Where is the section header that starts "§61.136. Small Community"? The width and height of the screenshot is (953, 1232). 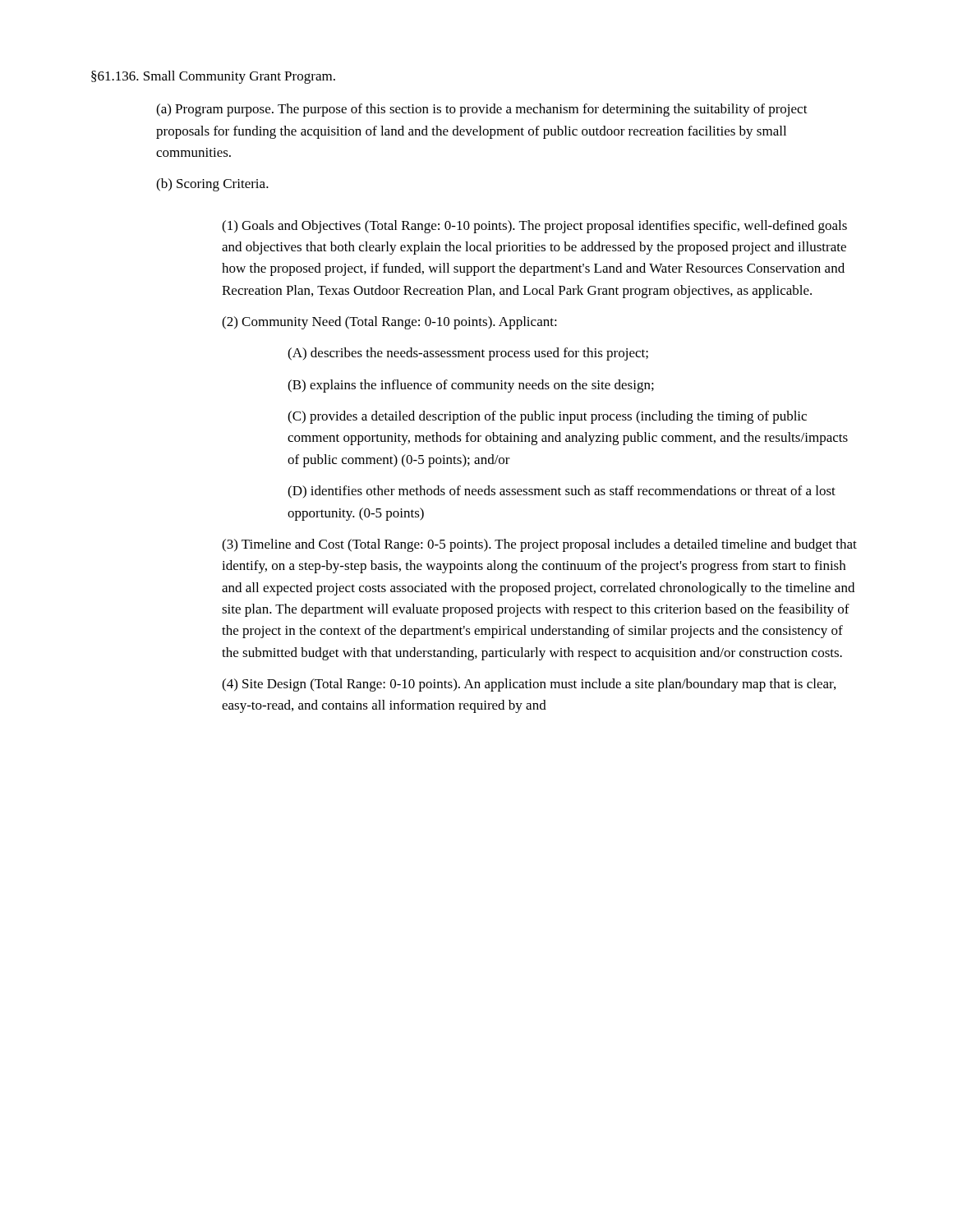pos(213,76)
